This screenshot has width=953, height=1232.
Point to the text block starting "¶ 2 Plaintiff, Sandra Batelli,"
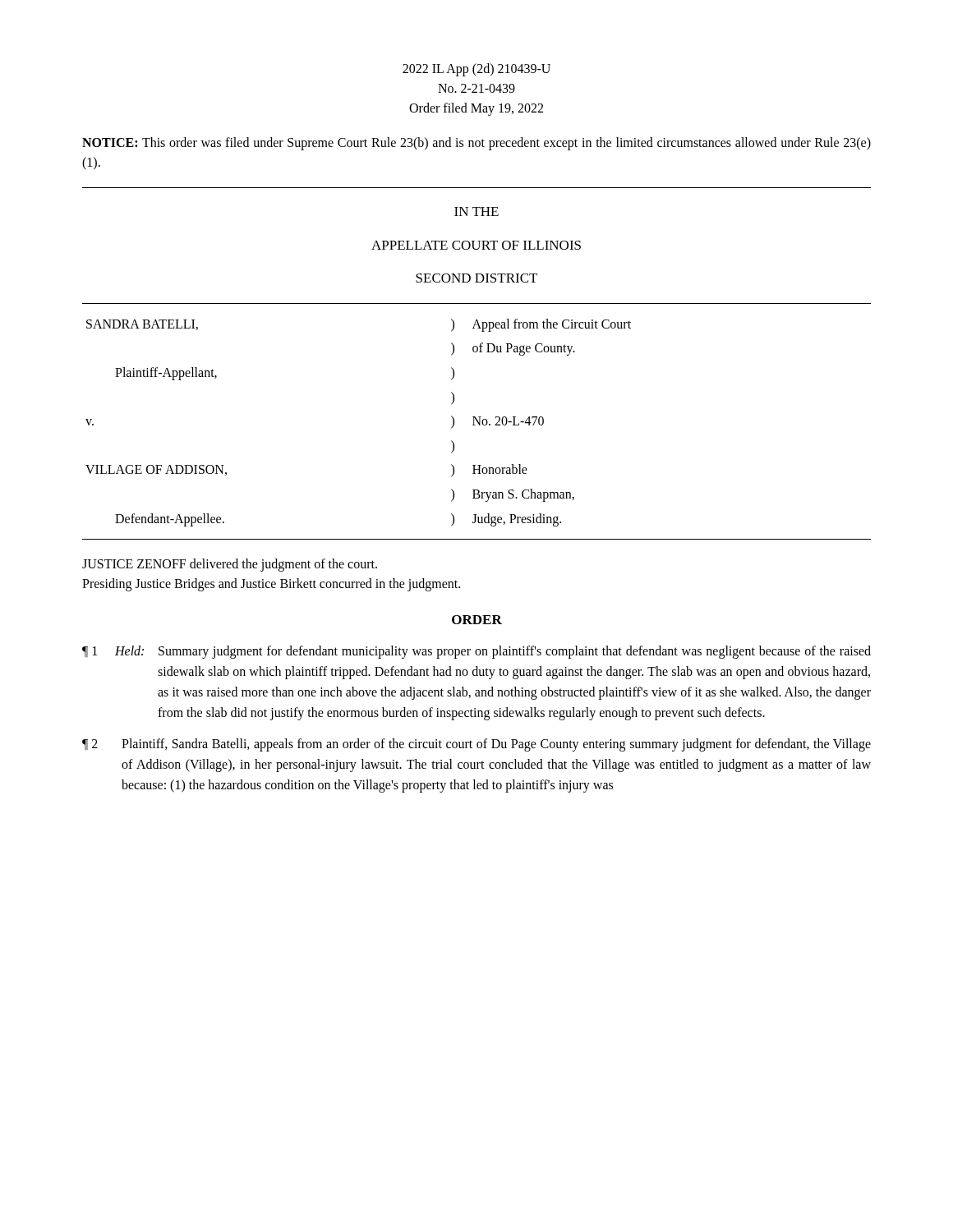[476, 765]
